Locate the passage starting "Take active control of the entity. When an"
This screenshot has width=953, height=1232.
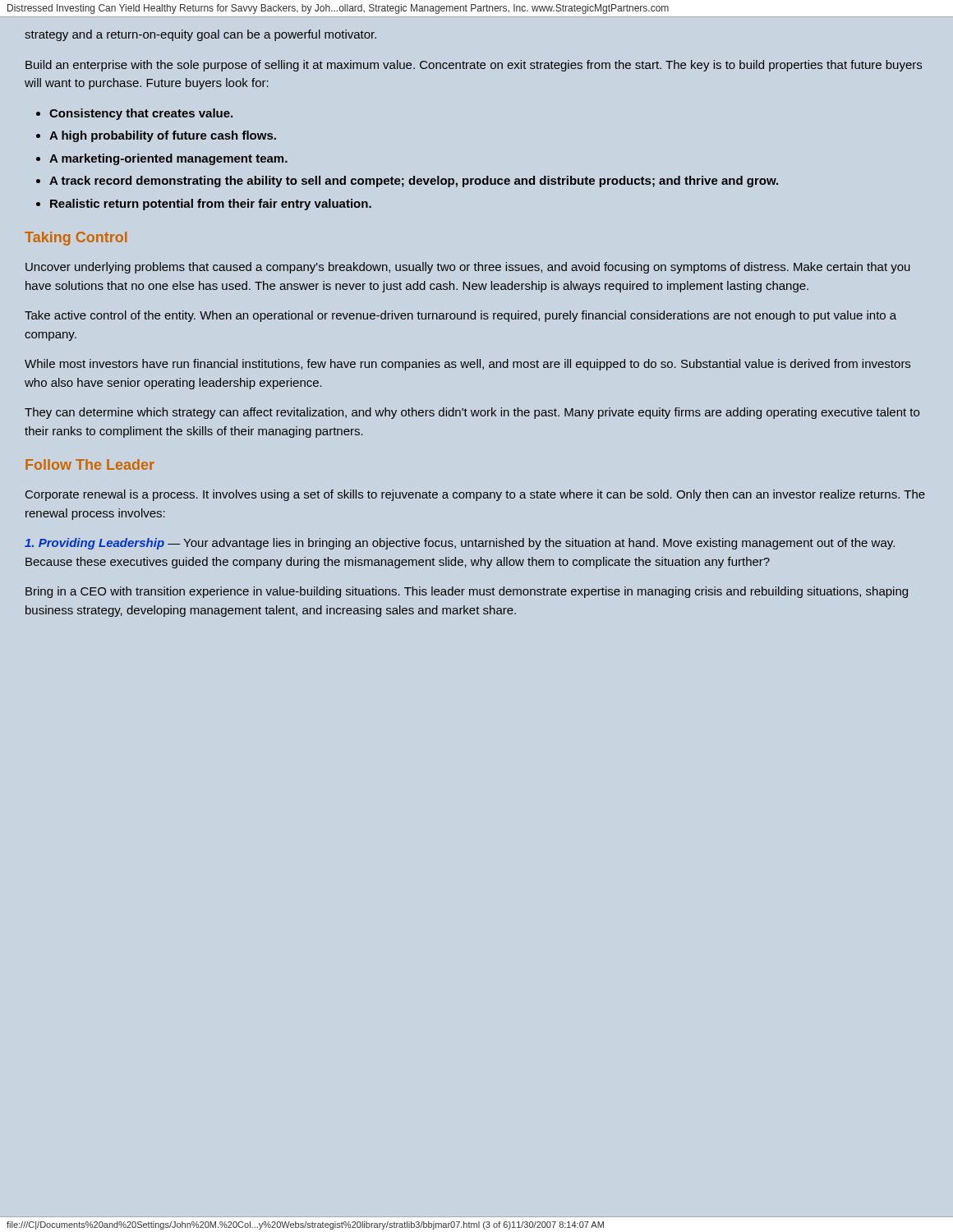point(461,324)
